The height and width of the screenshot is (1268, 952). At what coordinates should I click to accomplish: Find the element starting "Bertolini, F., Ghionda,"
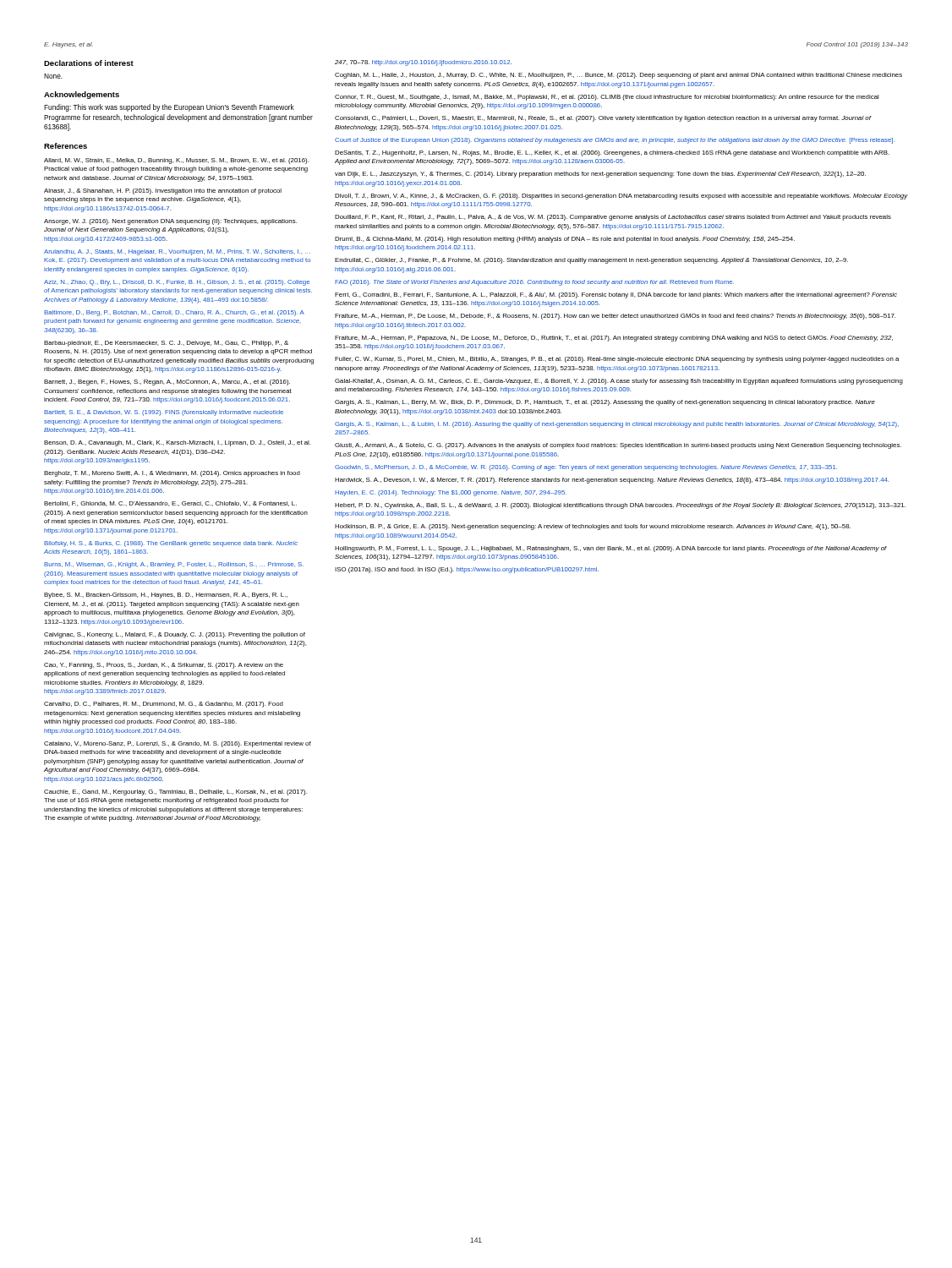pos(176,517)
